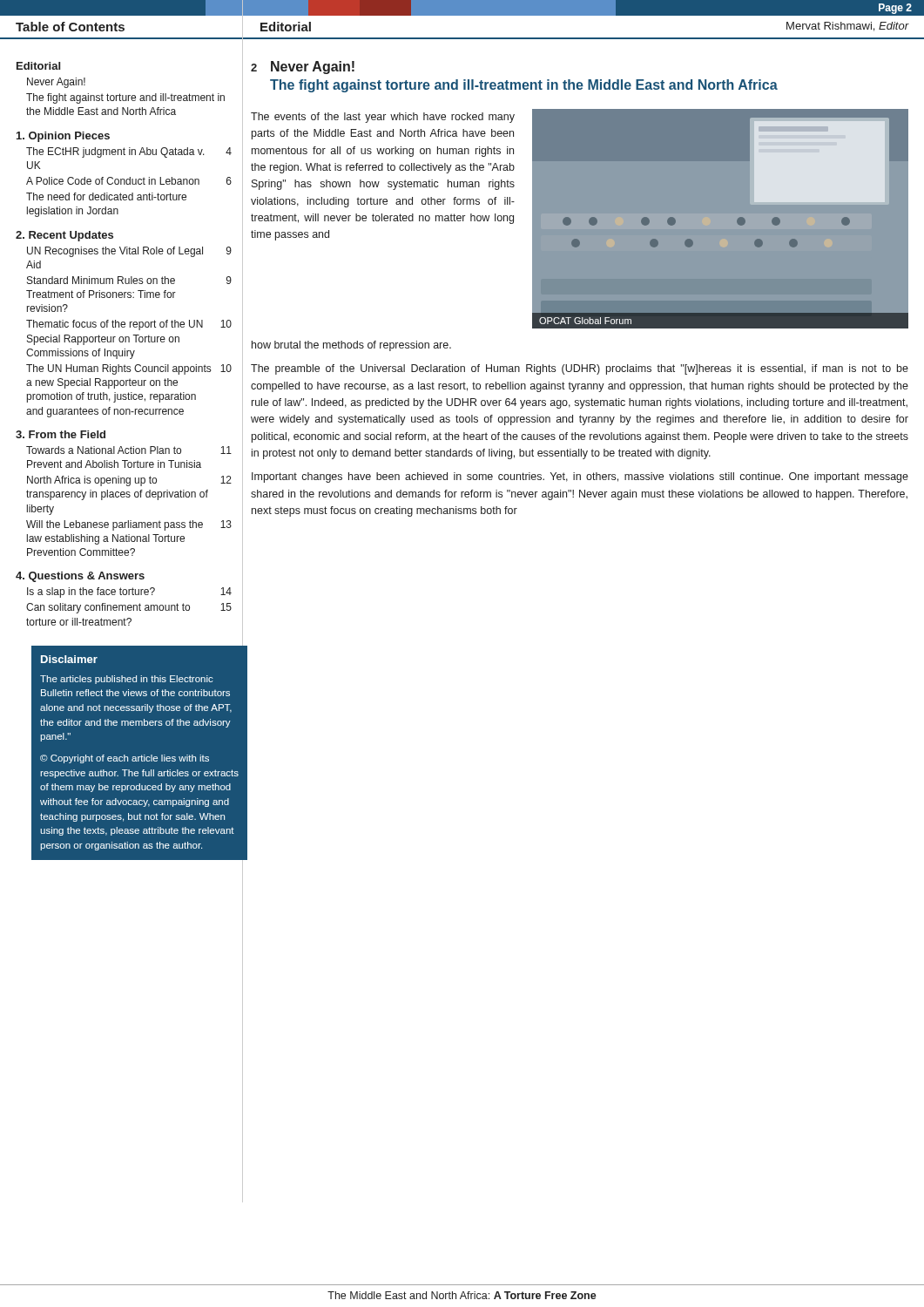924x1307 pixels.
Task: Click the passage that begins "UN Recognises the Vital Role of"
Action: pos(129,258)
